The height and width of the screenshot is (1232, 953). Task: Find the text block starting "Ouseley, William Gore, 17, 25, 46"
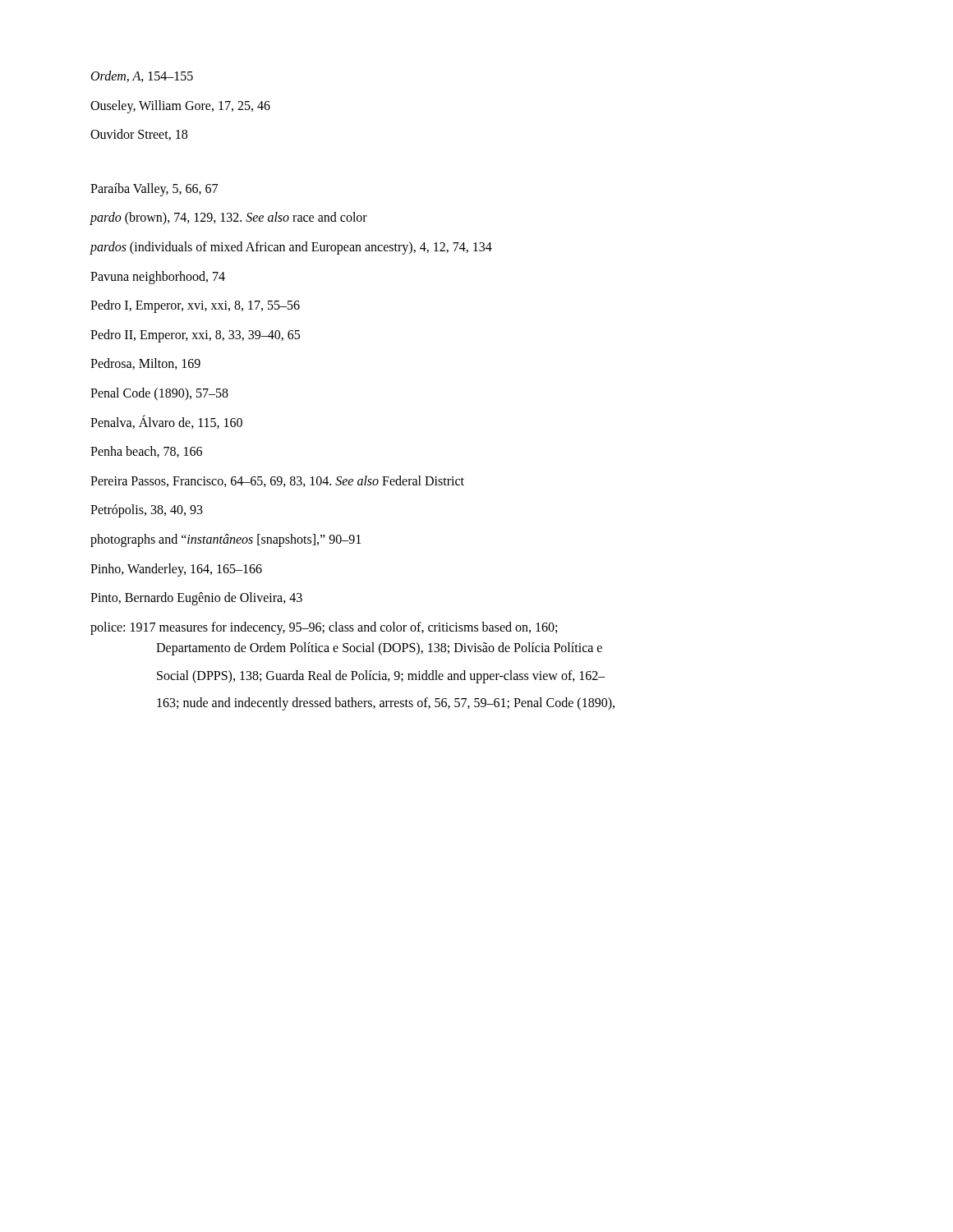click(180, 105)
